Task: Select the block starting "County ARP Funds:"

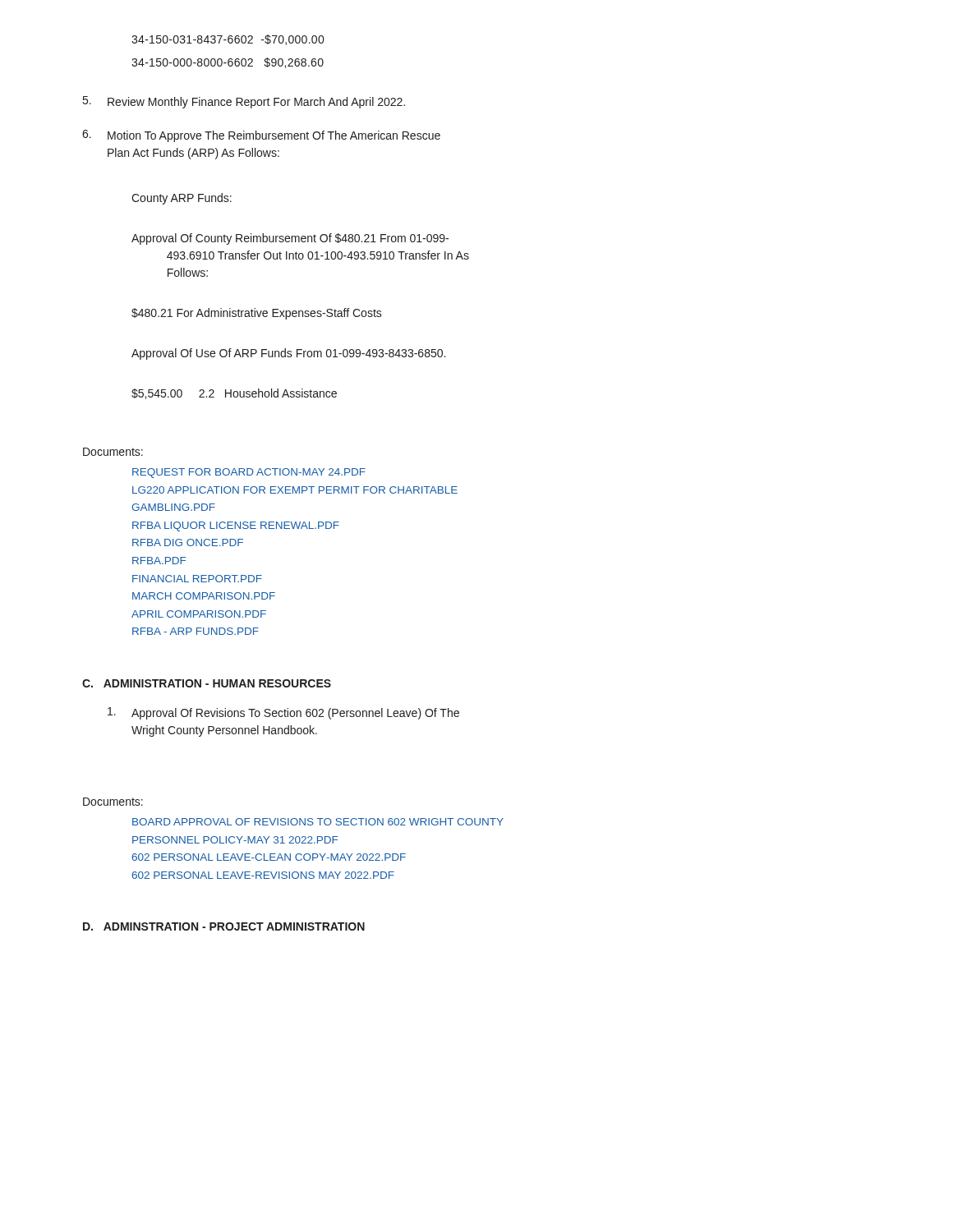Action: [x=182, y=198]
